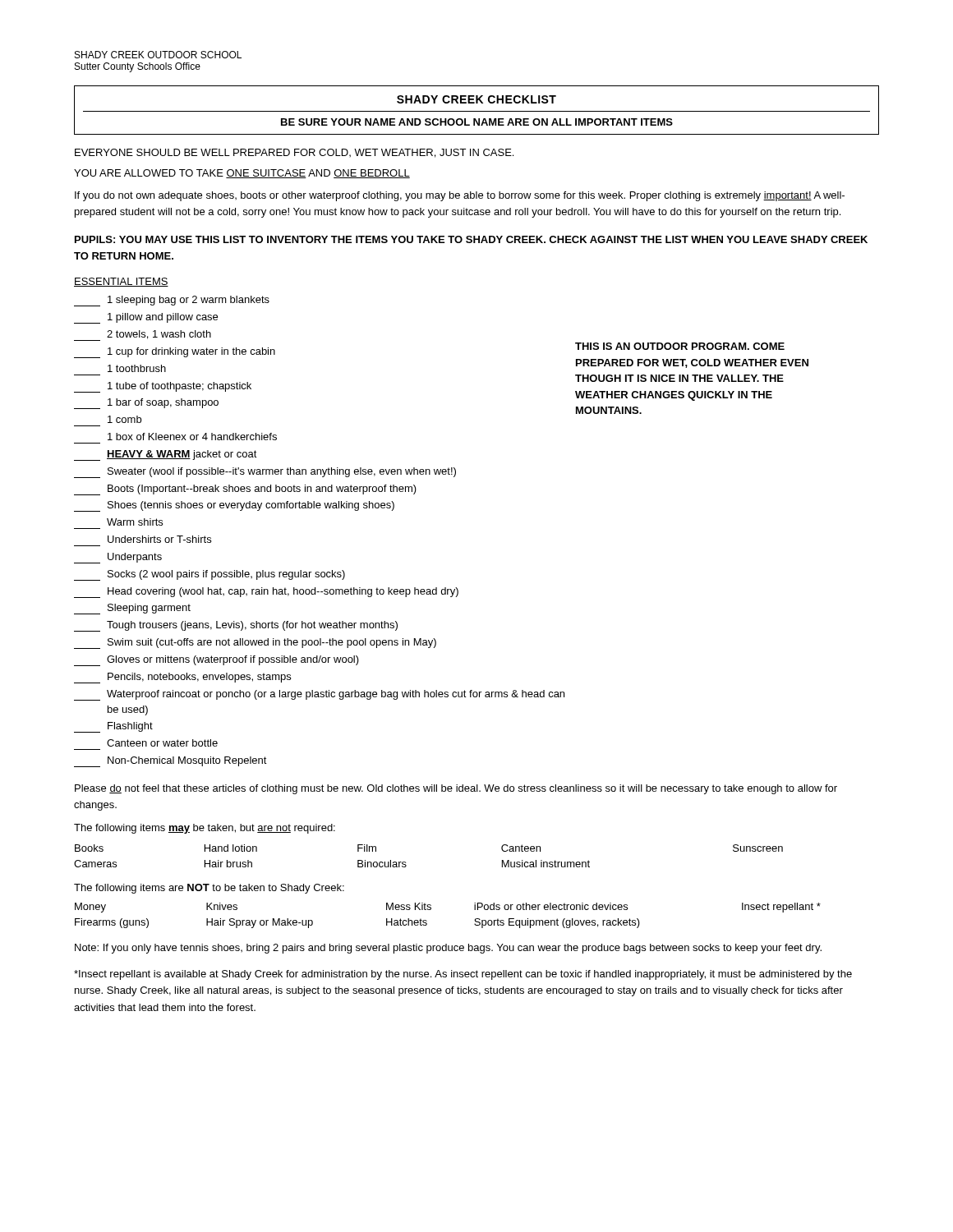Click where it says "Warm shirts"
This screenshot has height=1232, width=953.
tap(135, 522)
